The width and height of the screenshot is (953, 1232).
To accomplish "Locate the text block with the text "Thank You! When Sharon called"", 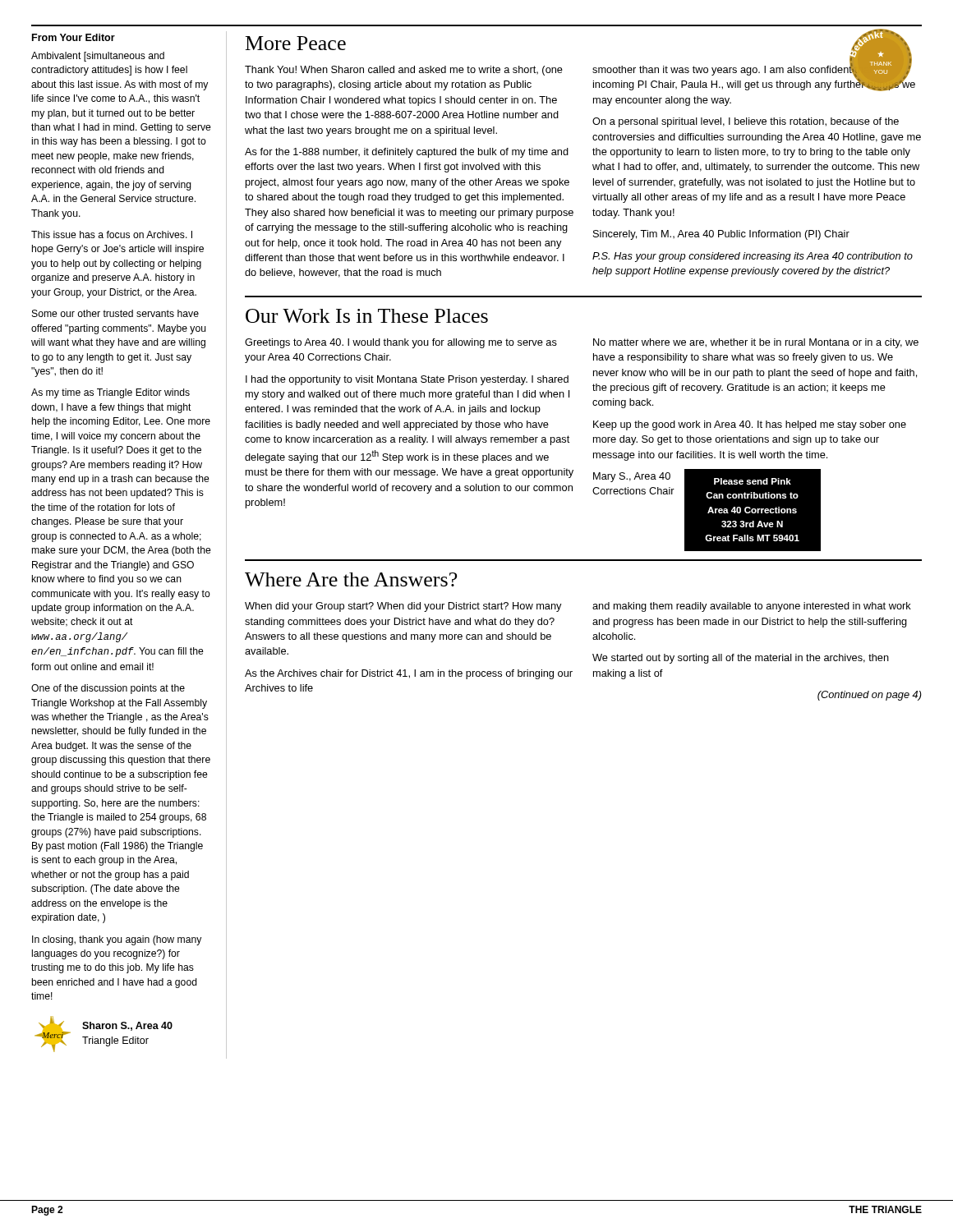I will click(x=583, y=175).
